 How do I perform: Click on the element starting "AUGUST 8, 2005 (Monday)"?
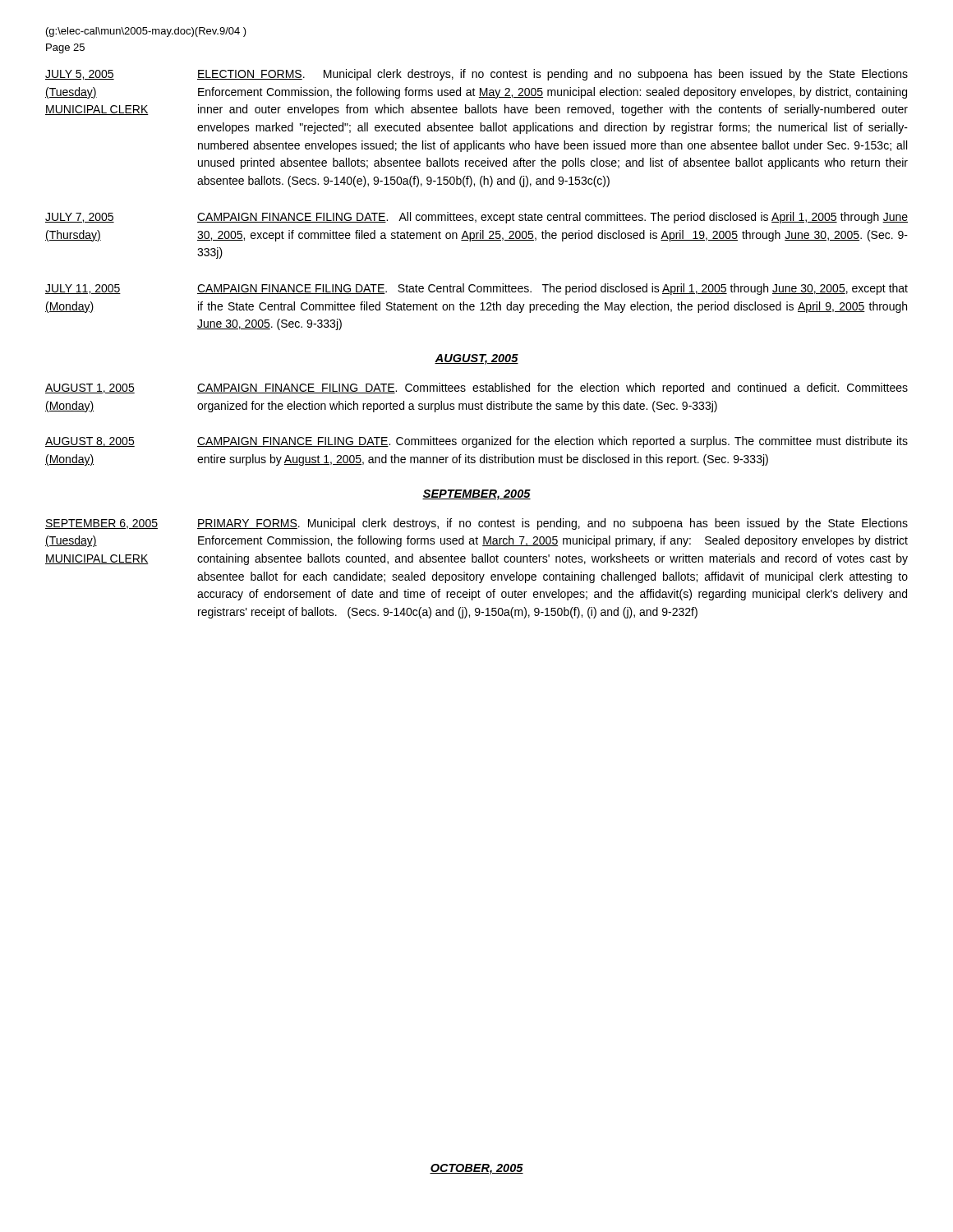pyautogui.click(x=476, y=451)
